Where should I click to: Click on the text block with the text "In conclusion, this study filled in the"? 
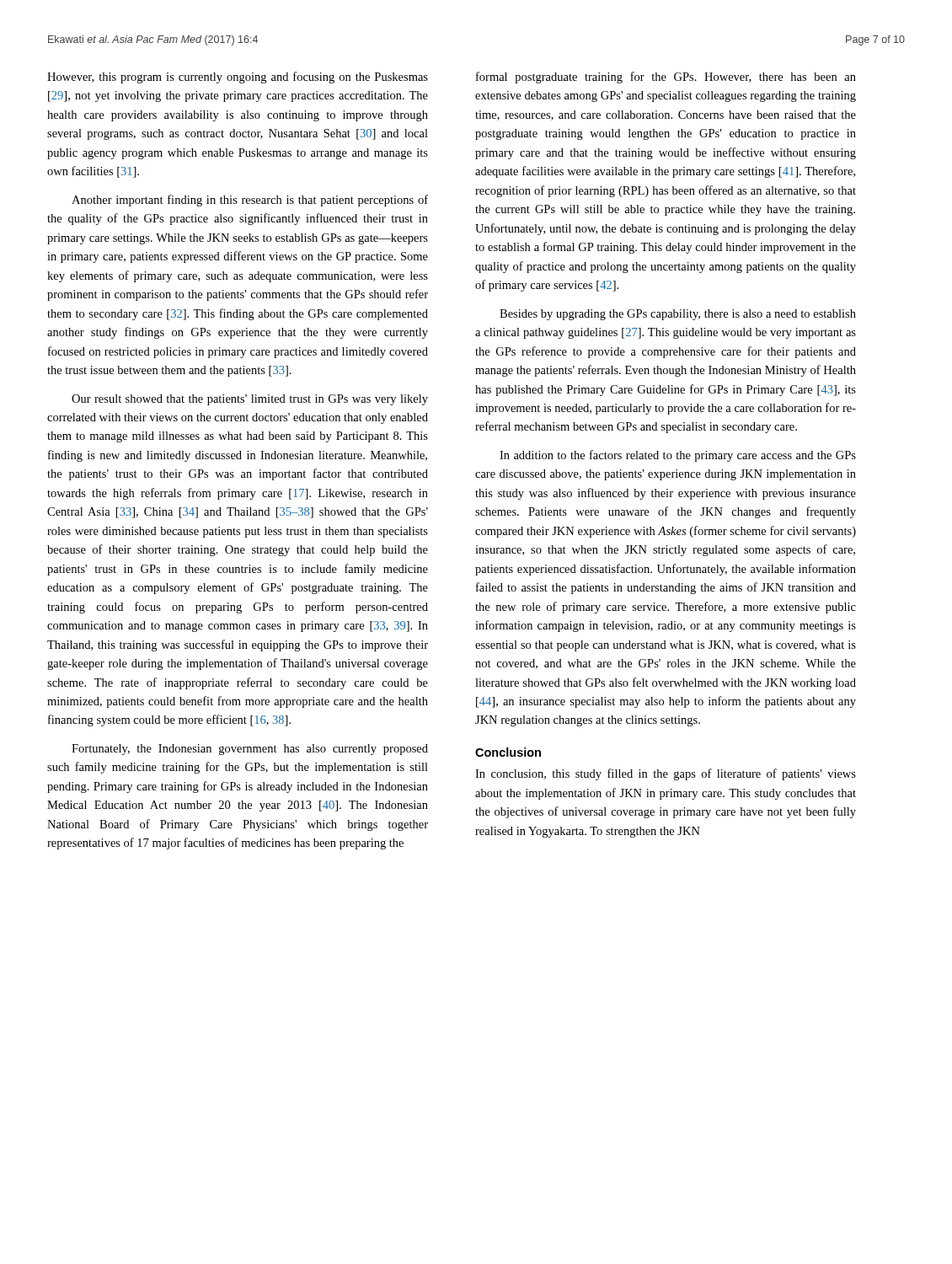click(666, 803)
